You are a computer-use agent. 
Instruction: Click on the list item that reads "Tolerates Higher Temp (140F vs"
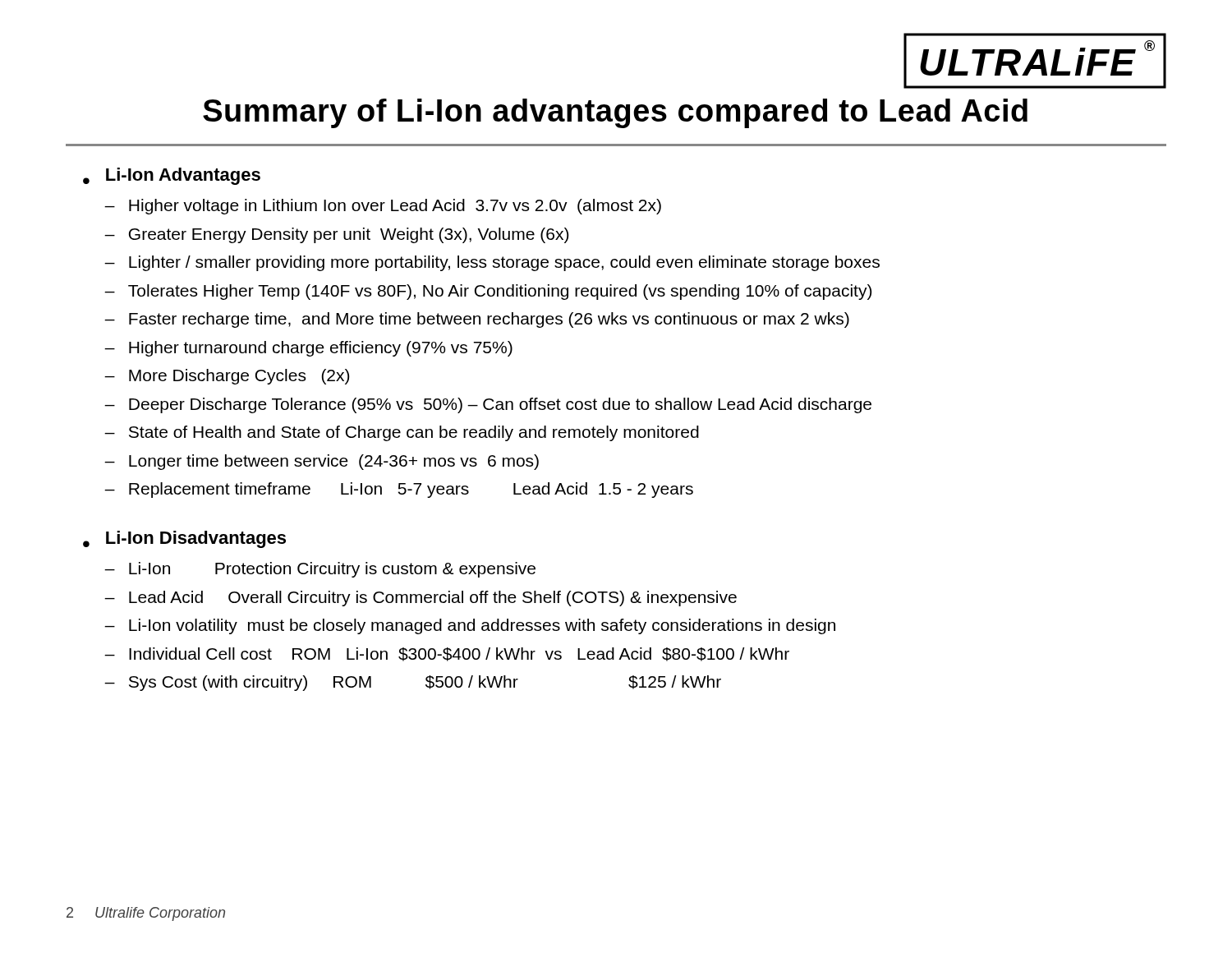(500, 290)
